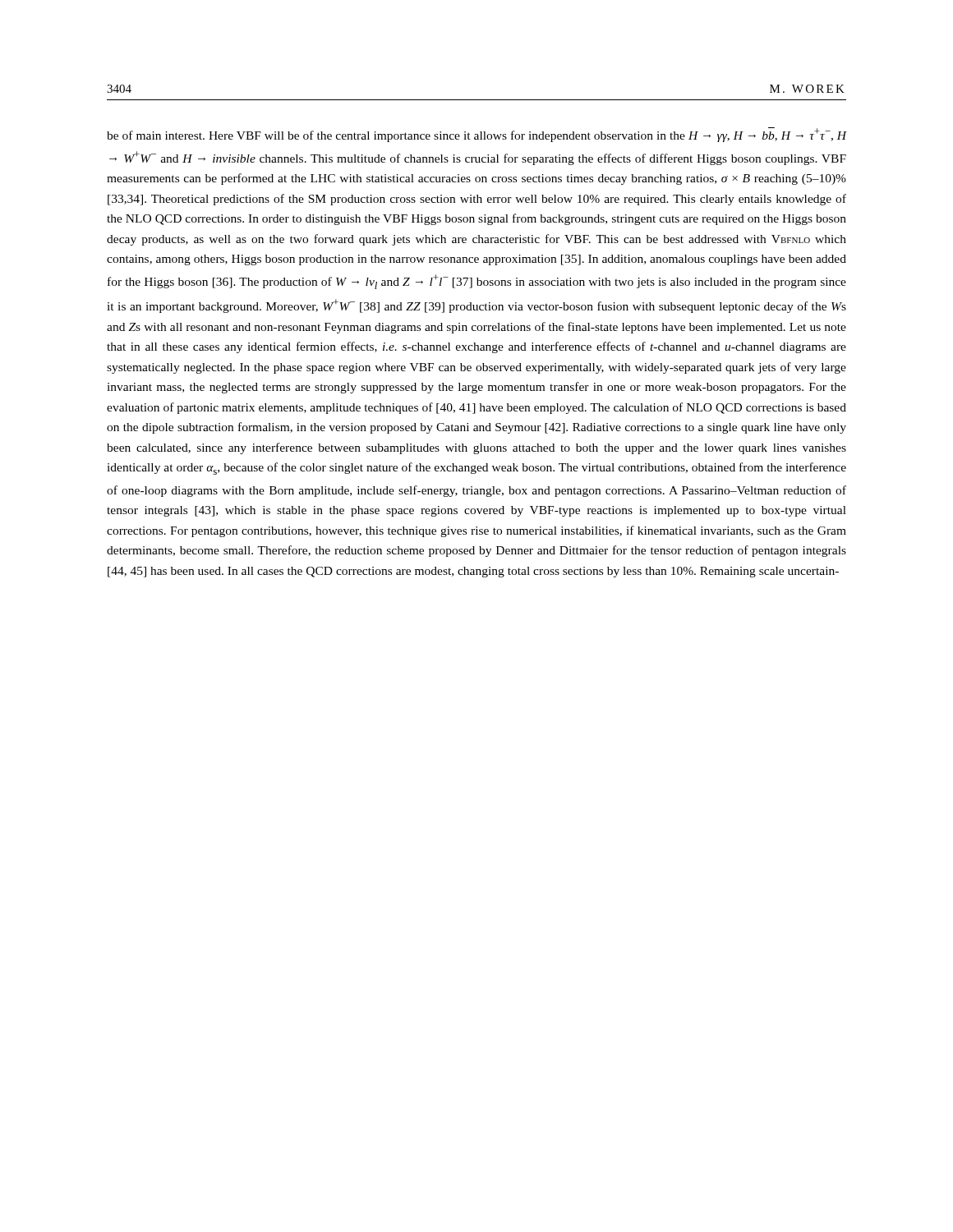Select the text block containing "be of main interest. Here VBF"
This screenshot has width=953, height=1232.
tap(476, 352)
